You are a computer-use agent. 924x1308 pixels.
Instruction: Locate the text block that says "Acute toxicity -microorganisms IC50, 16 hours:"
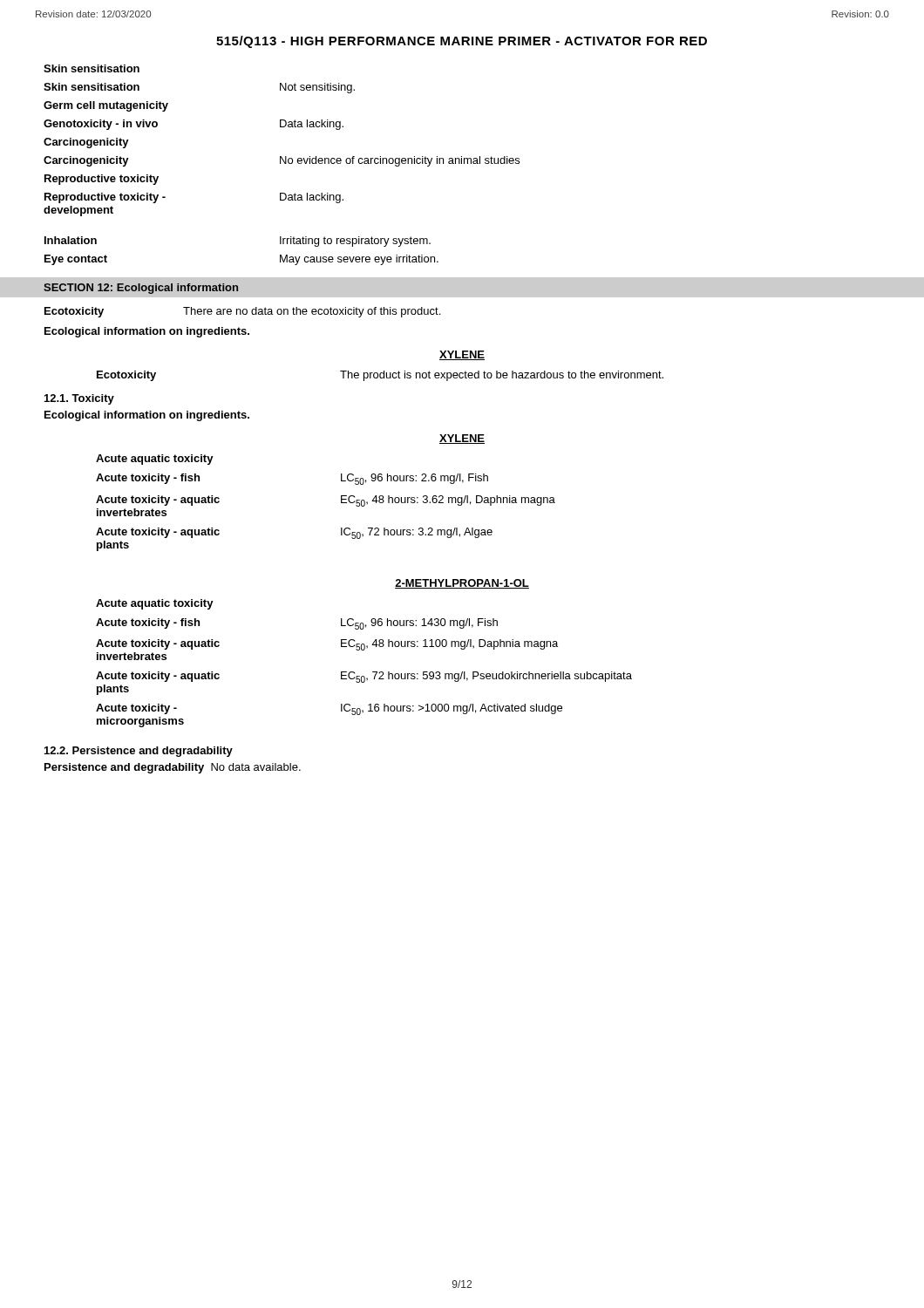pos(488,714)
